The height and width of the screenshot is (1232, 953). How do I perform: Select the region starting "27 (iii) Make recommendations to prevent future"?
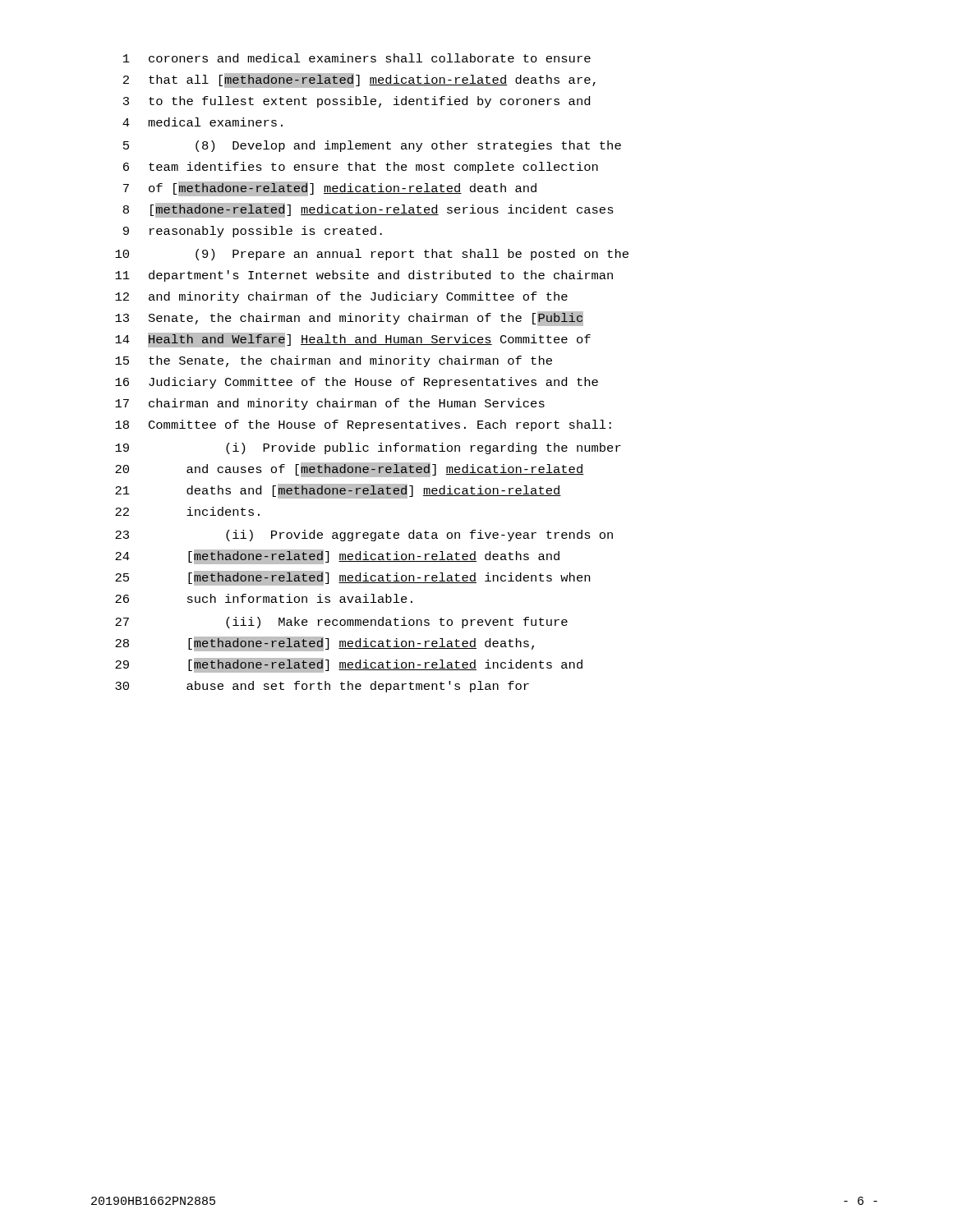[329, 623]
